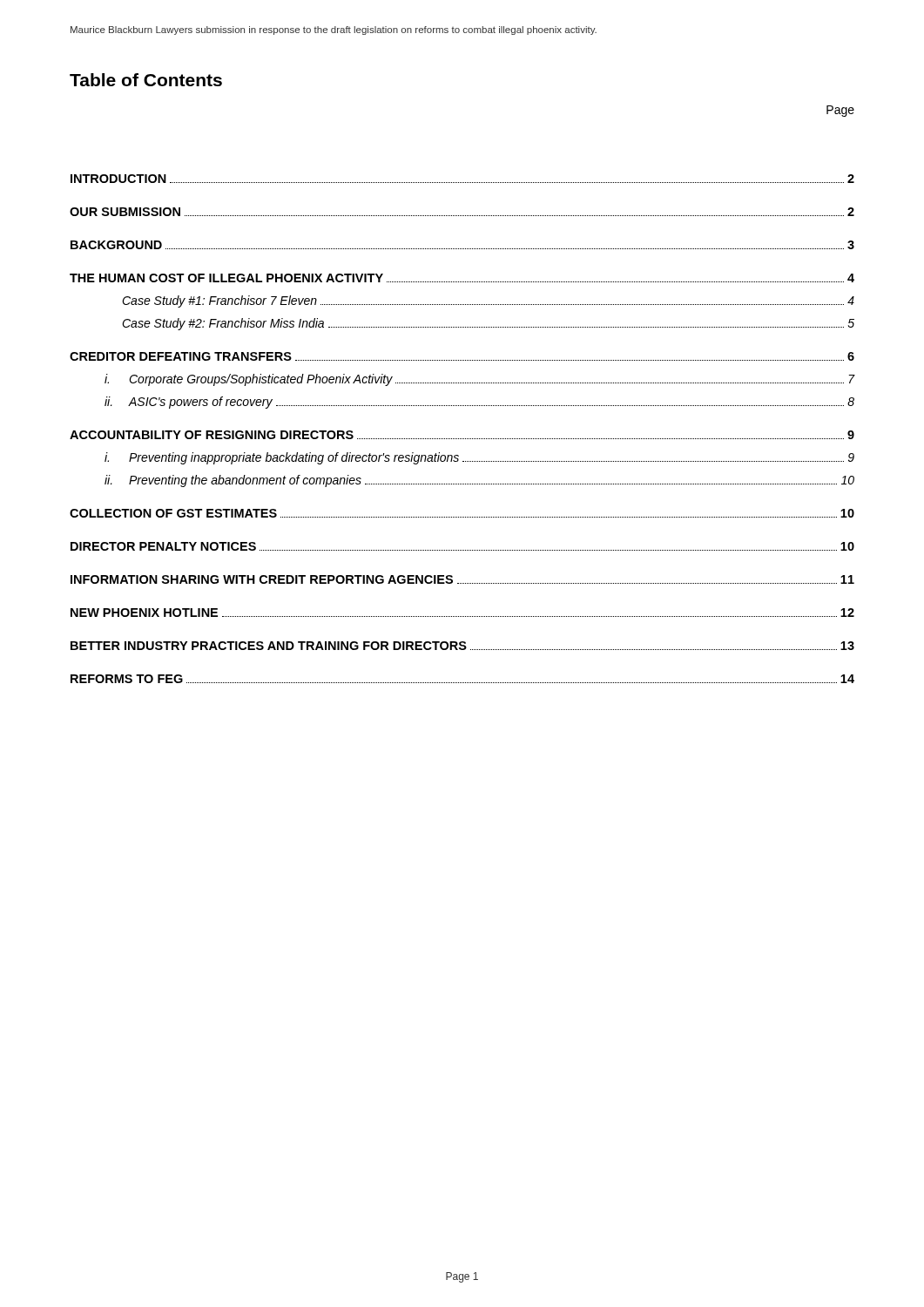This screenshot has width=924, height=1307.
Task: Locate the list item that says "Case Study #1: Franchisor 7 Eleven 4"
Action: 488,301
